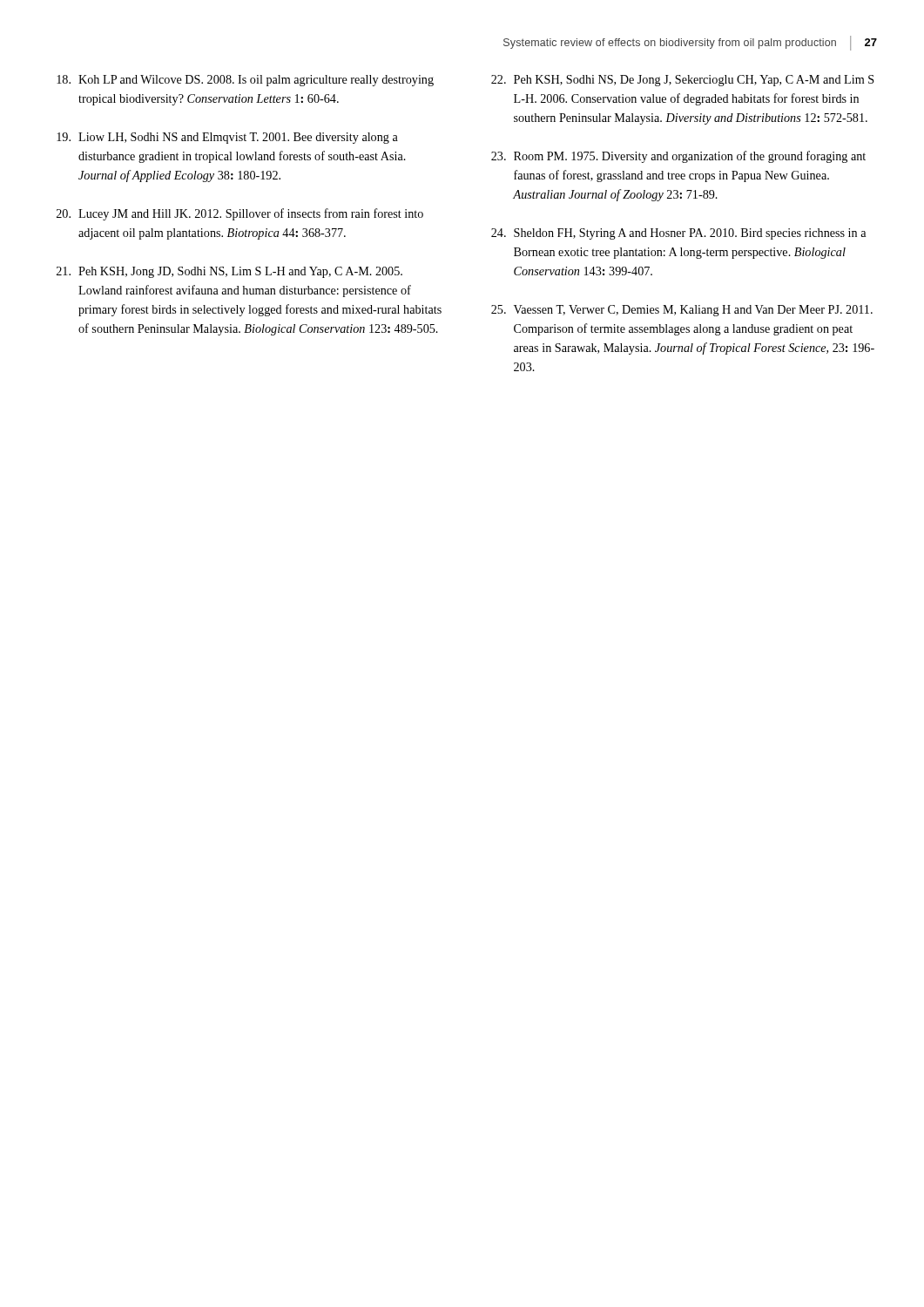This screenshot has width=924, height=1307.
Task: Find the list item with the text "20. Lucey JM and"
Action: click(244, 223)
